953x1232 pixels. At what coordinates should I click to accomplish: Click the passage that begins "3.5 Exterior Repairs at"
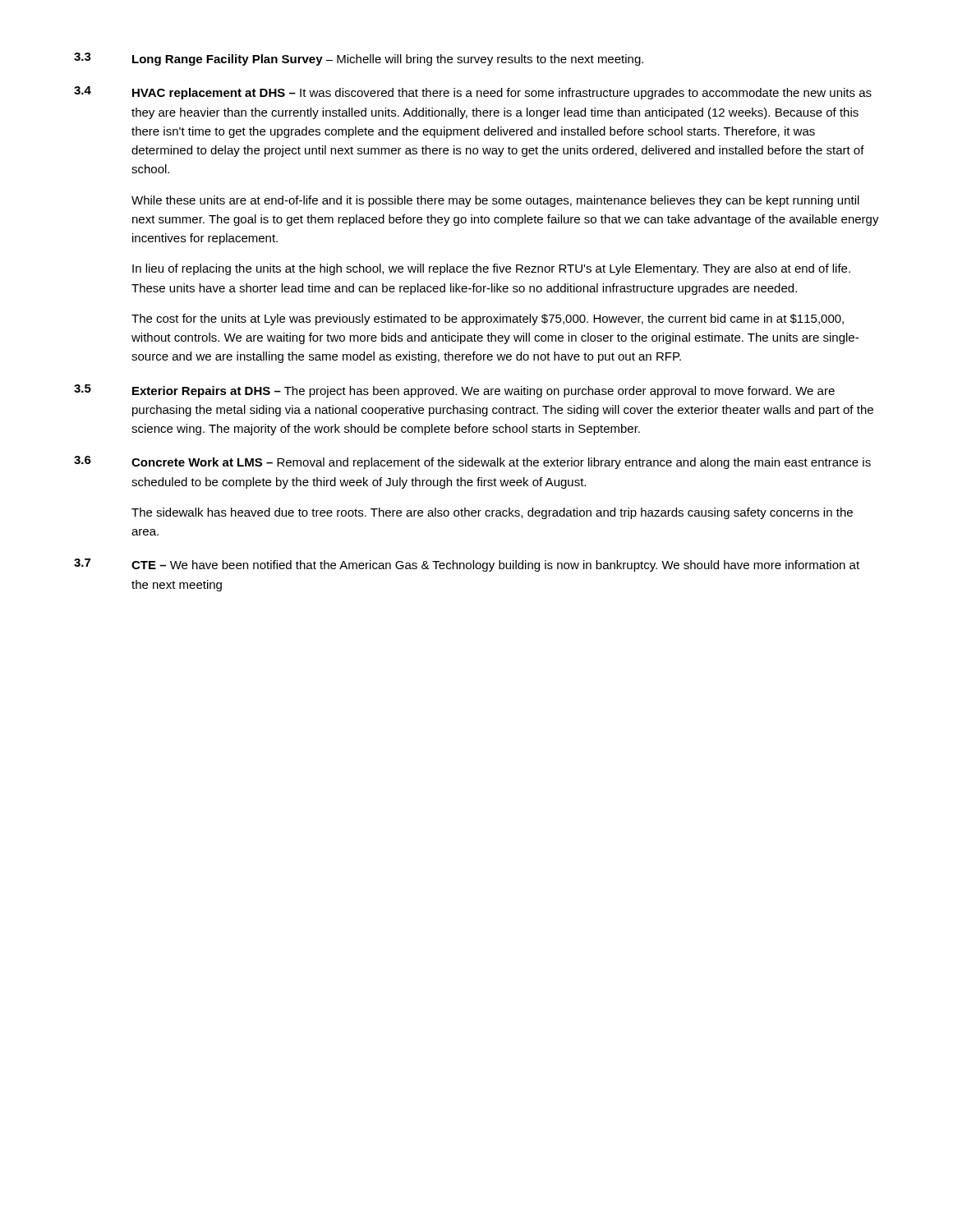(476, 409)
